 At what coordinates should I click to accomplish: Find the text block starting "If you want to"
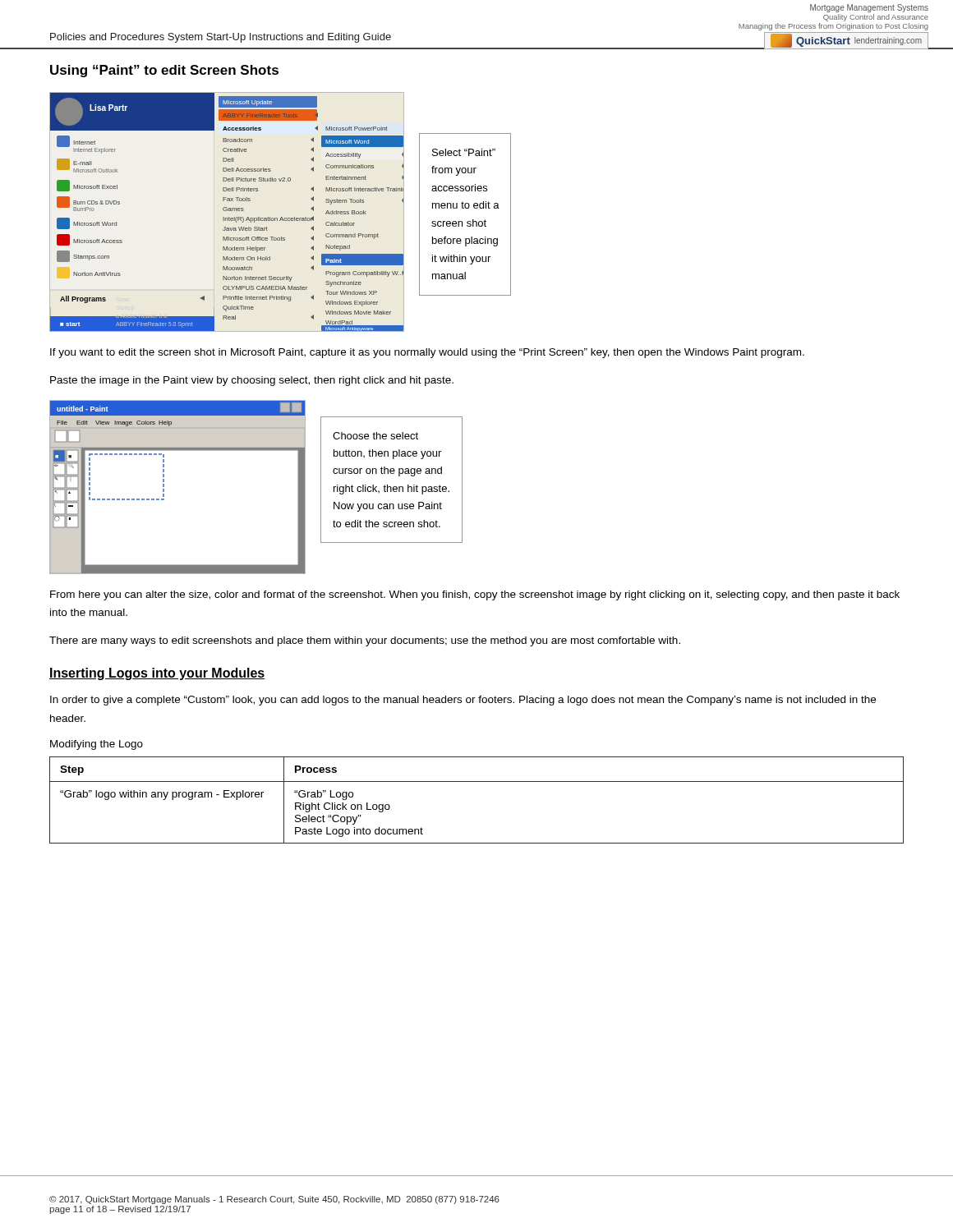click(x=427, y=352)
